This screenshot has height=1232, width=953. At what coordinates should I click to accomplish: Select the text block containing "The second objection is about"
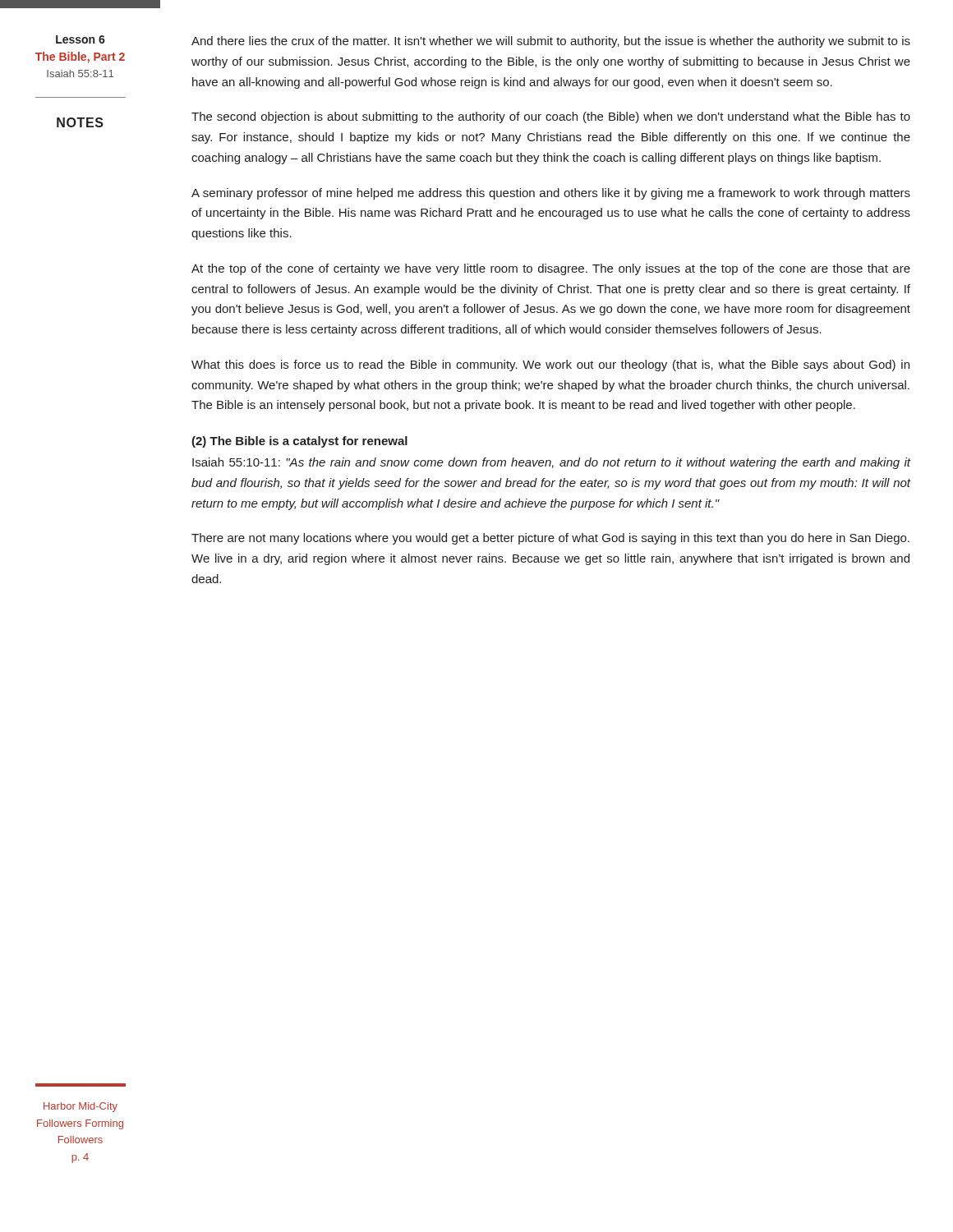point(551,137)
